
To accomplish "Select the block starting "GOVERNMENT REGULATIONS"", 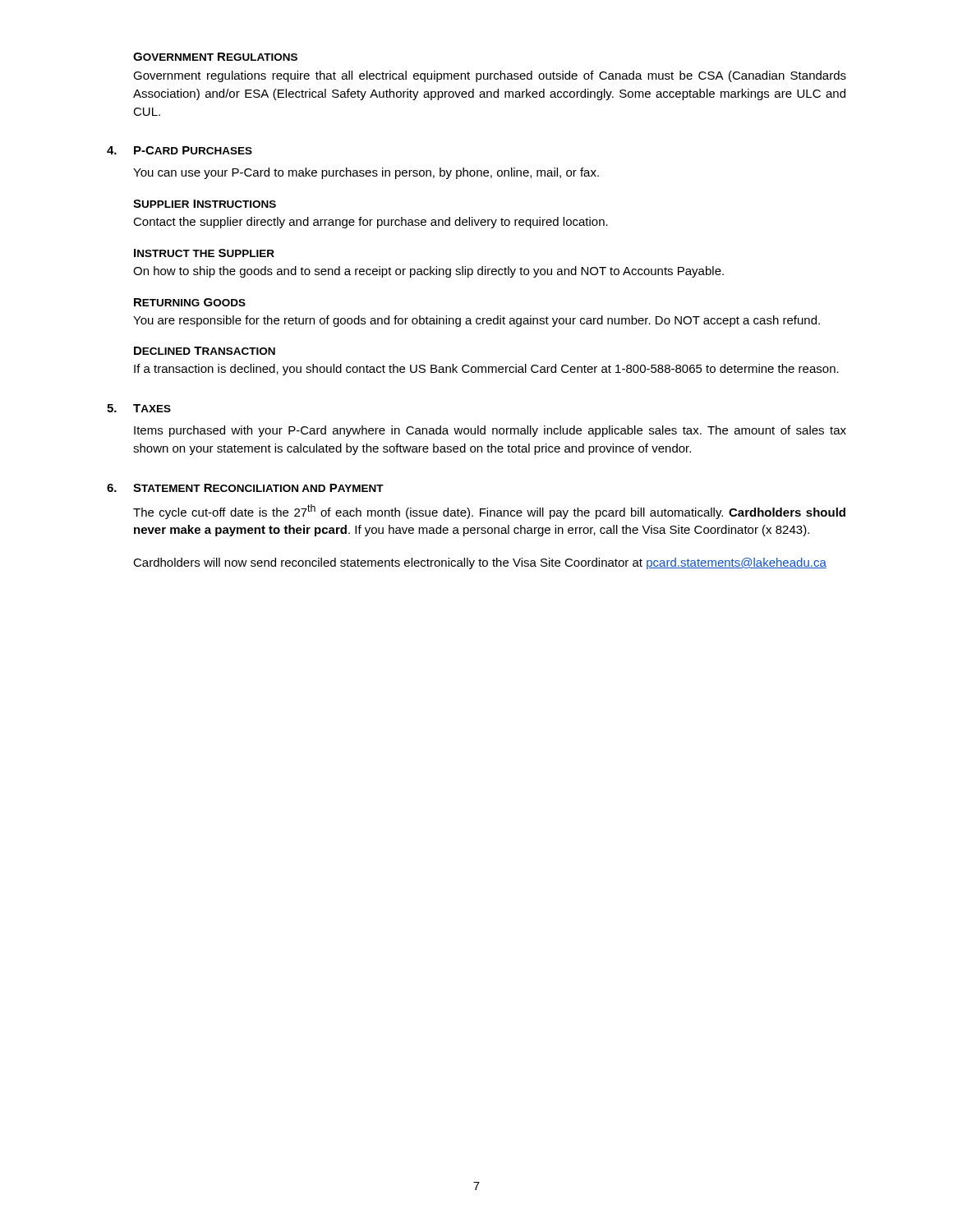I will tap(215, 56).
